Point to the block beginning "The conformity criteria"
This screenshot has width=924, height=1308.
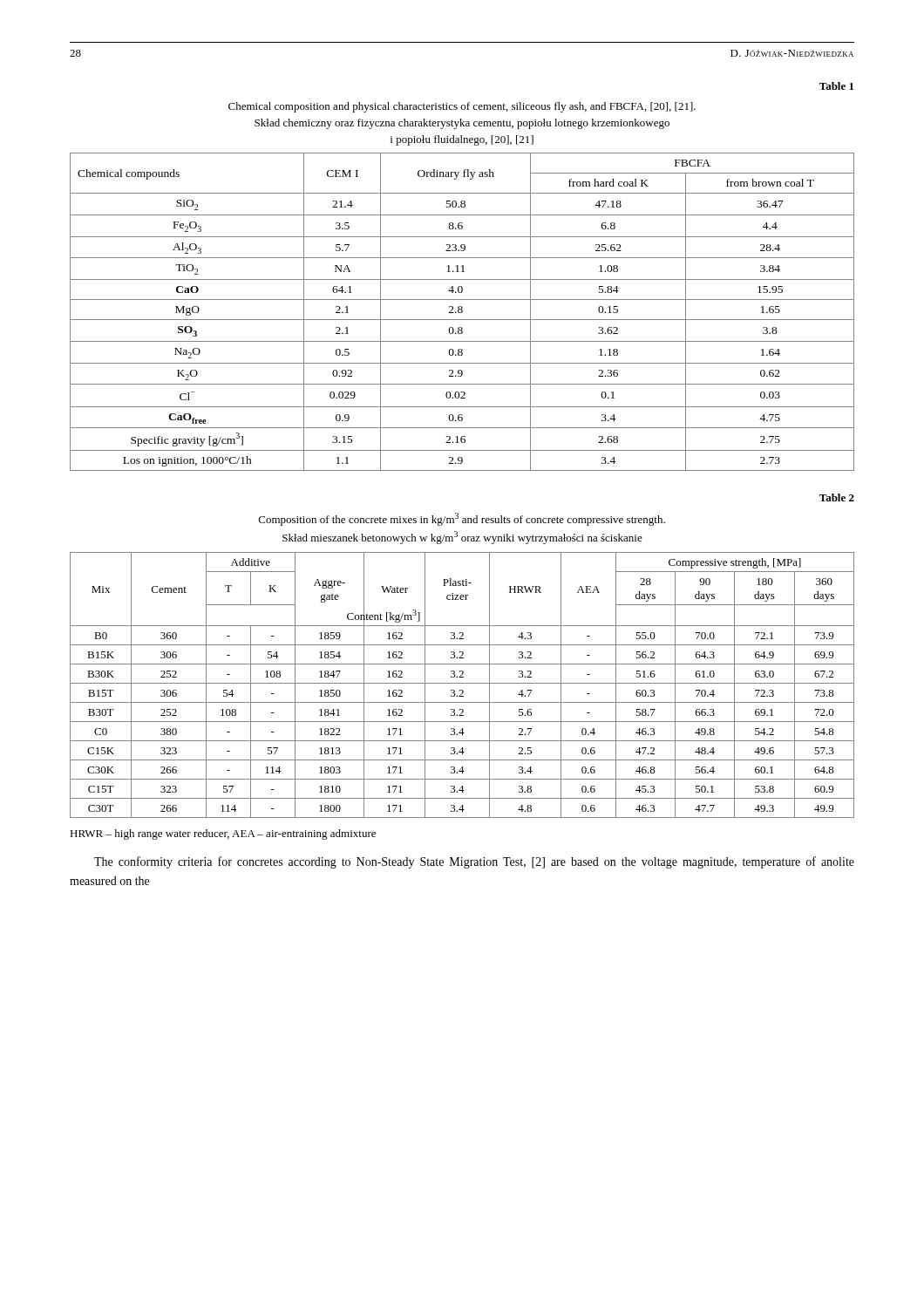[462, 872]
